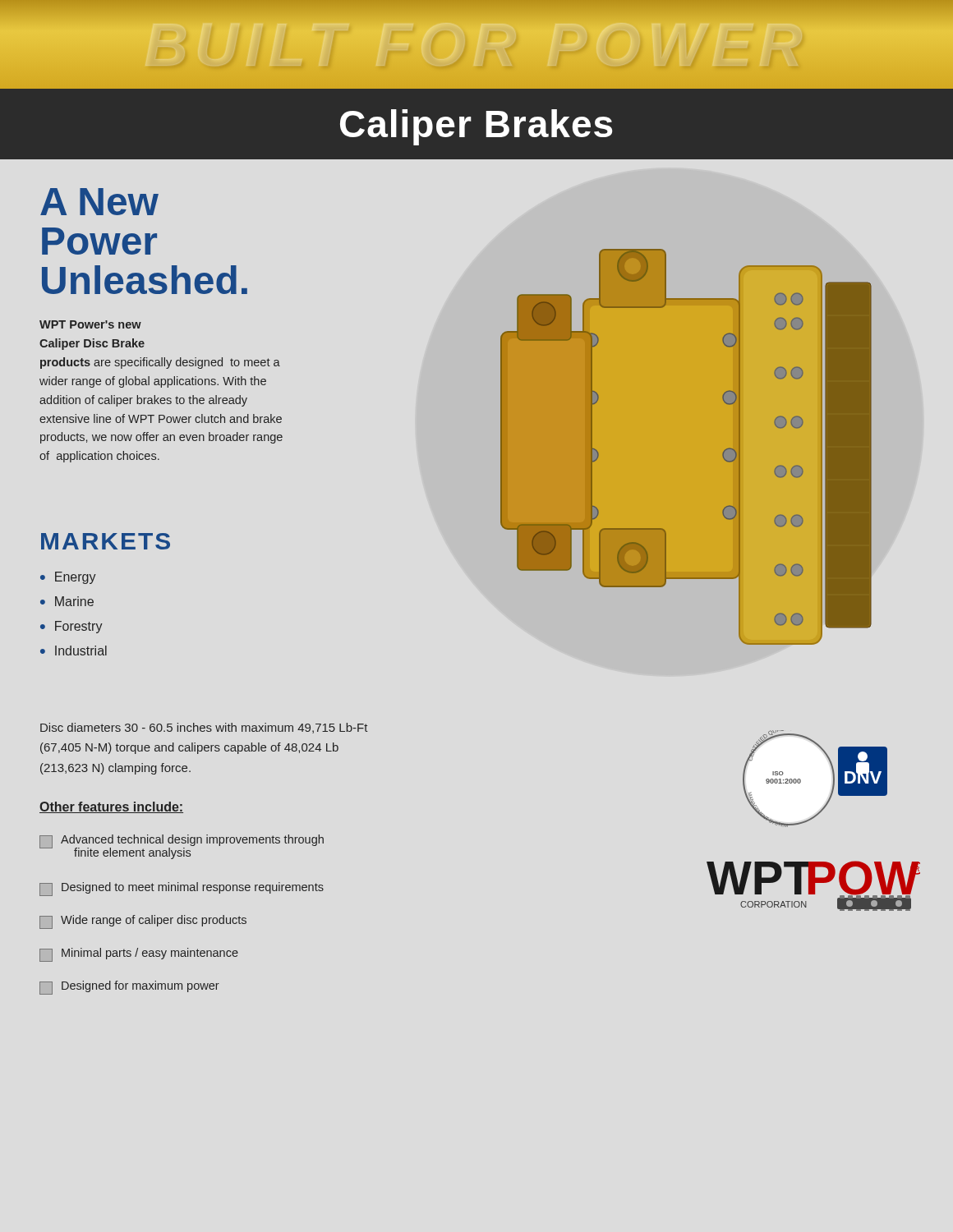This screenshot has height=1232, width=953.
Task: Find the photo
Action: (x=670, y=426)
